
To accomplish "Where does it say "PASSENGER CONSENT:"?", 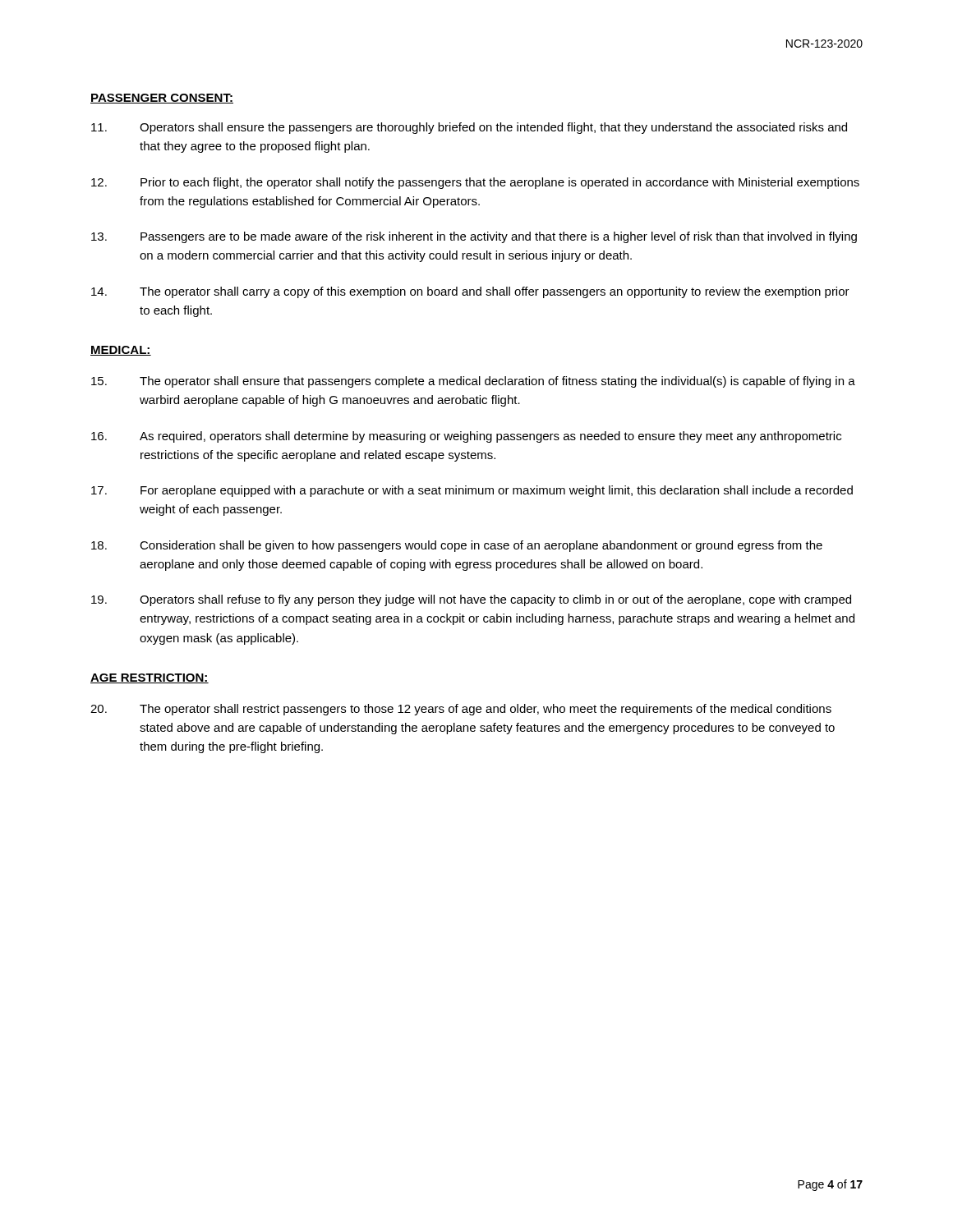I will (x=162, y=97).
